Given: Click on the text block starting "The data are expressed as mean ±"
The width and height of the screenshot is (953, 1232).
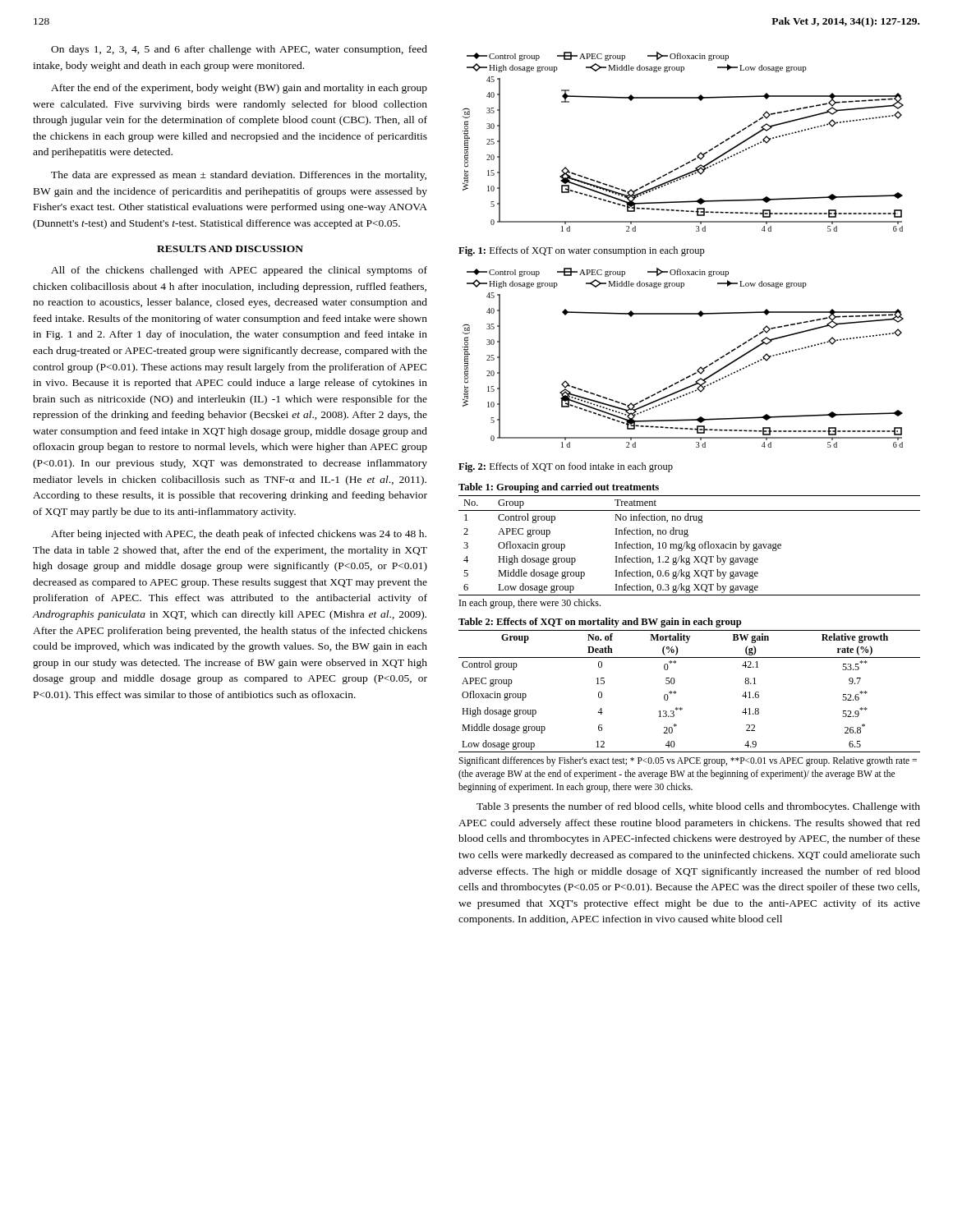Looking at the screenshot, I should pos(230,199).
